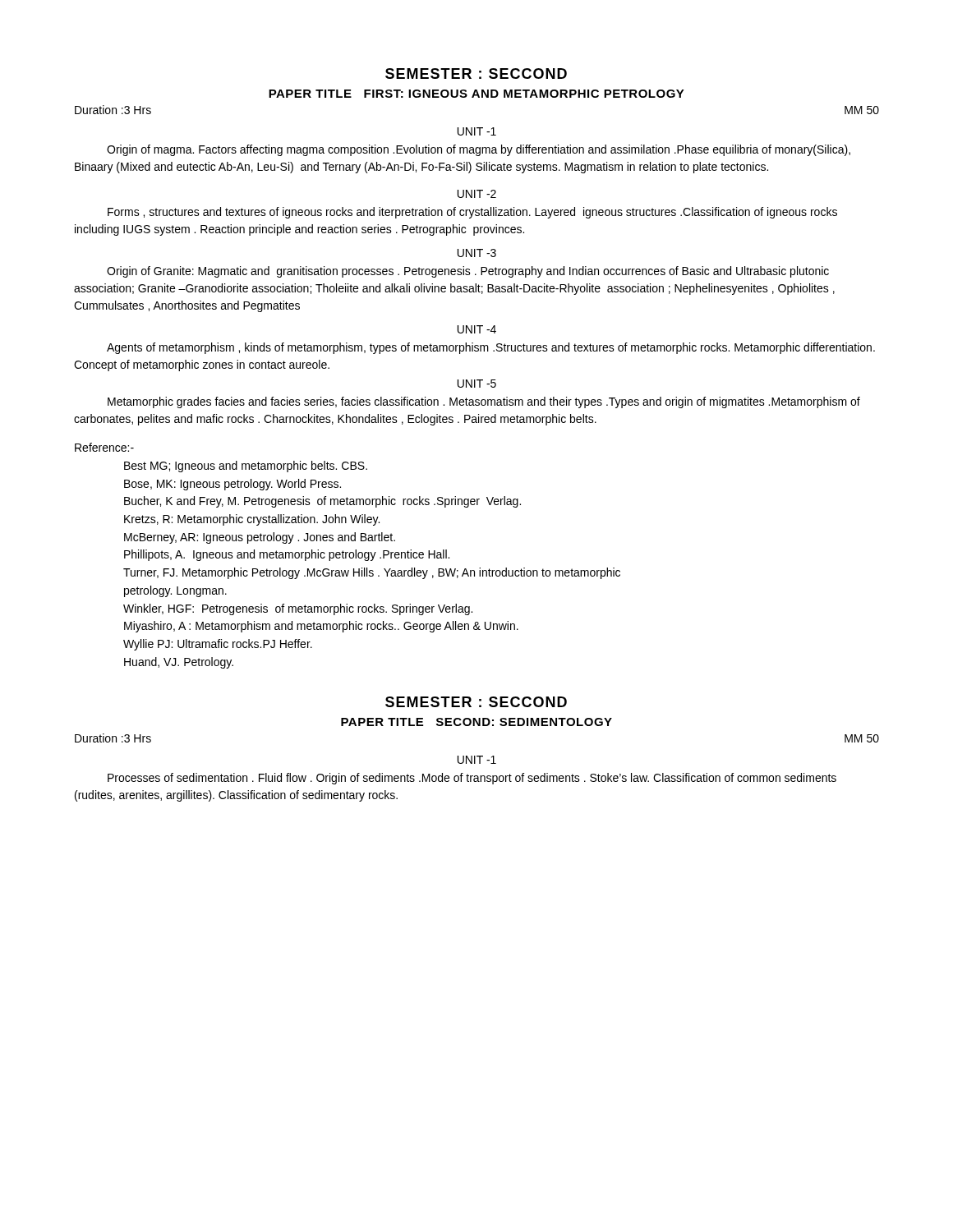Find the text block starting "Huand, VJ. Petrology."
The width and height of the screenshot is (953, 1232).
(x=179, y=662)
